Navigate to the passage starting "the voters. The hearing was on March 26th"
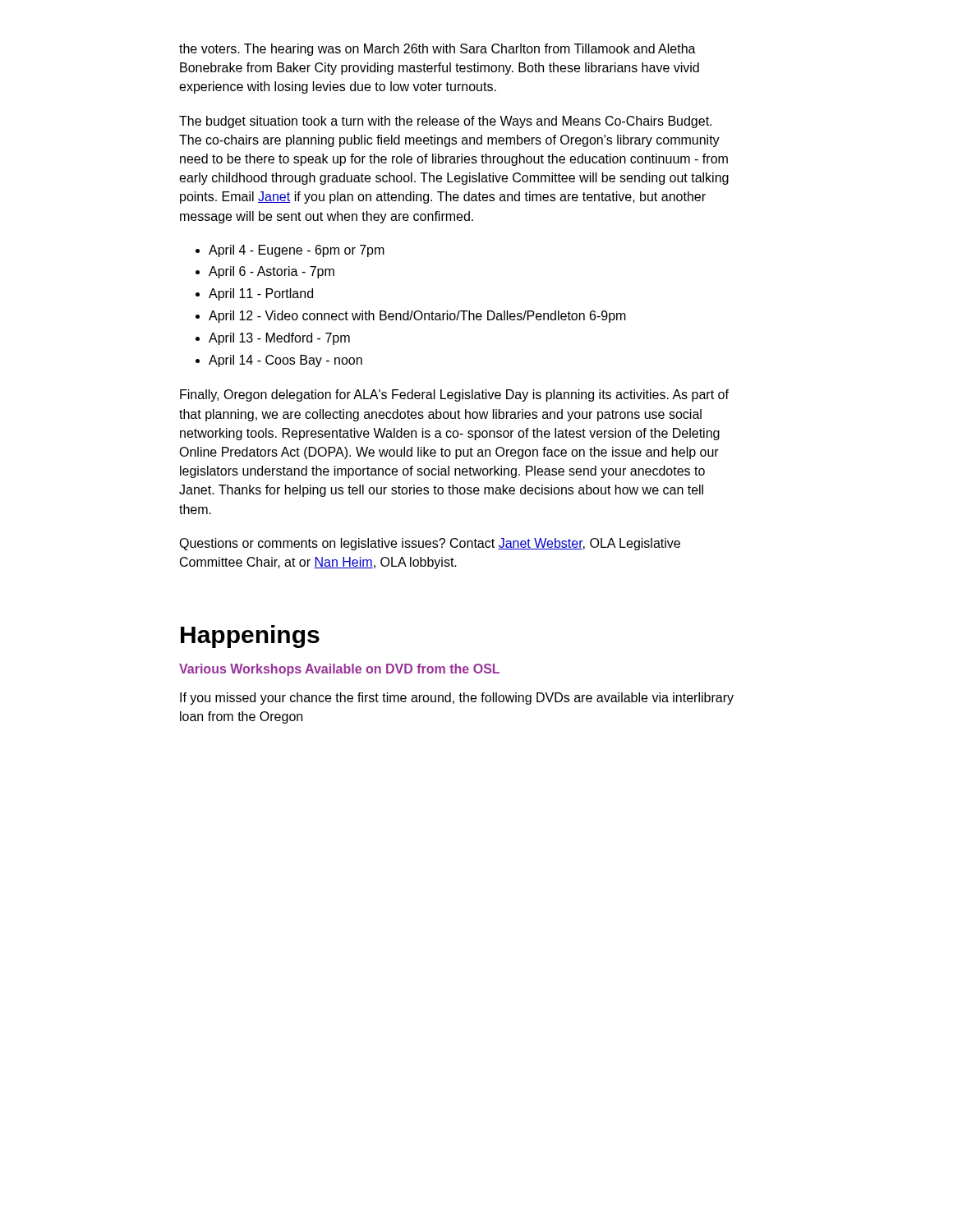 point(439,68)
